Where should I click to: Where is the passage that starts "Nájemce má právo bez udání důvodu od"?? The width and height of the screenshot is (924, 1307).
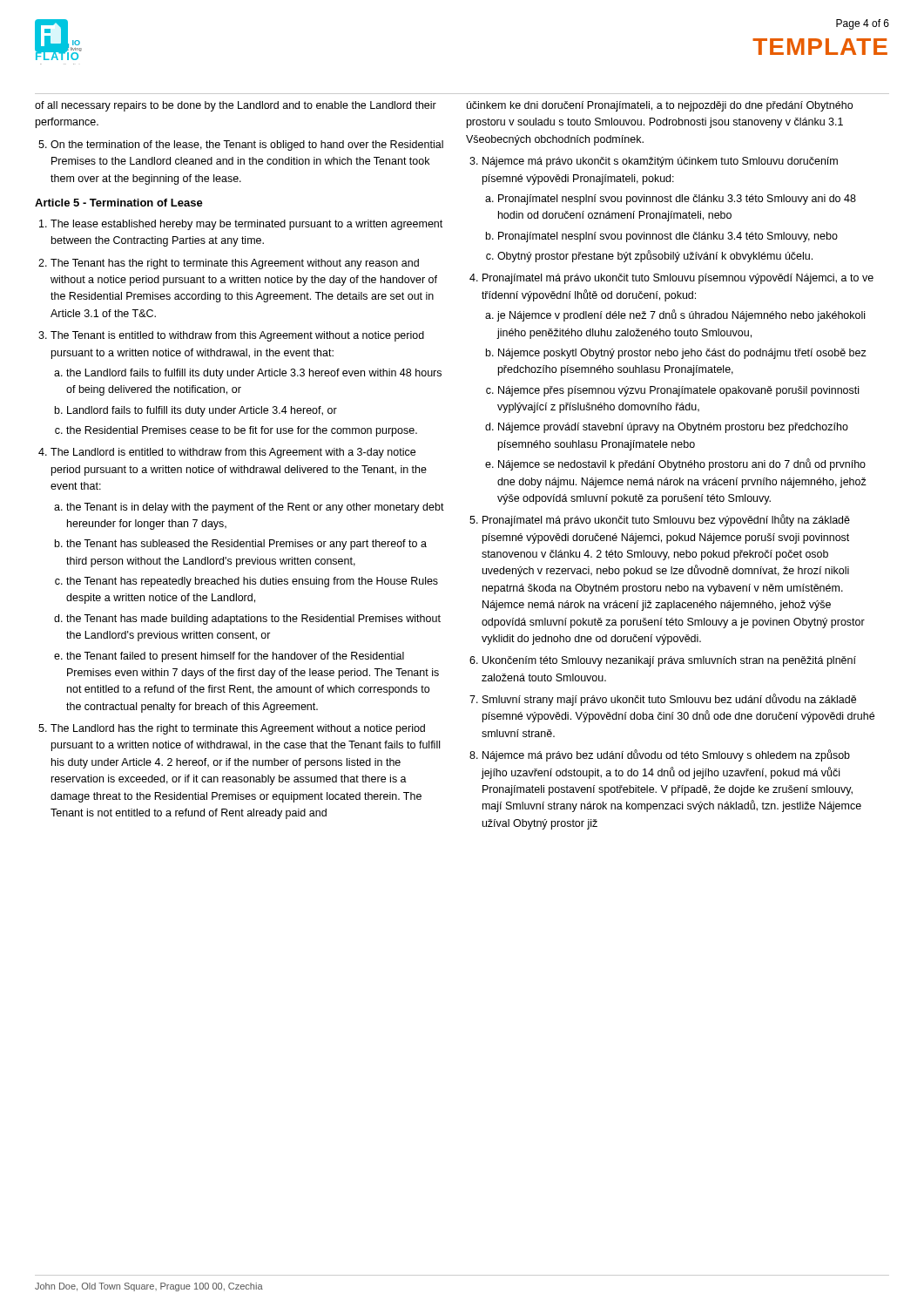coord(671,789)
